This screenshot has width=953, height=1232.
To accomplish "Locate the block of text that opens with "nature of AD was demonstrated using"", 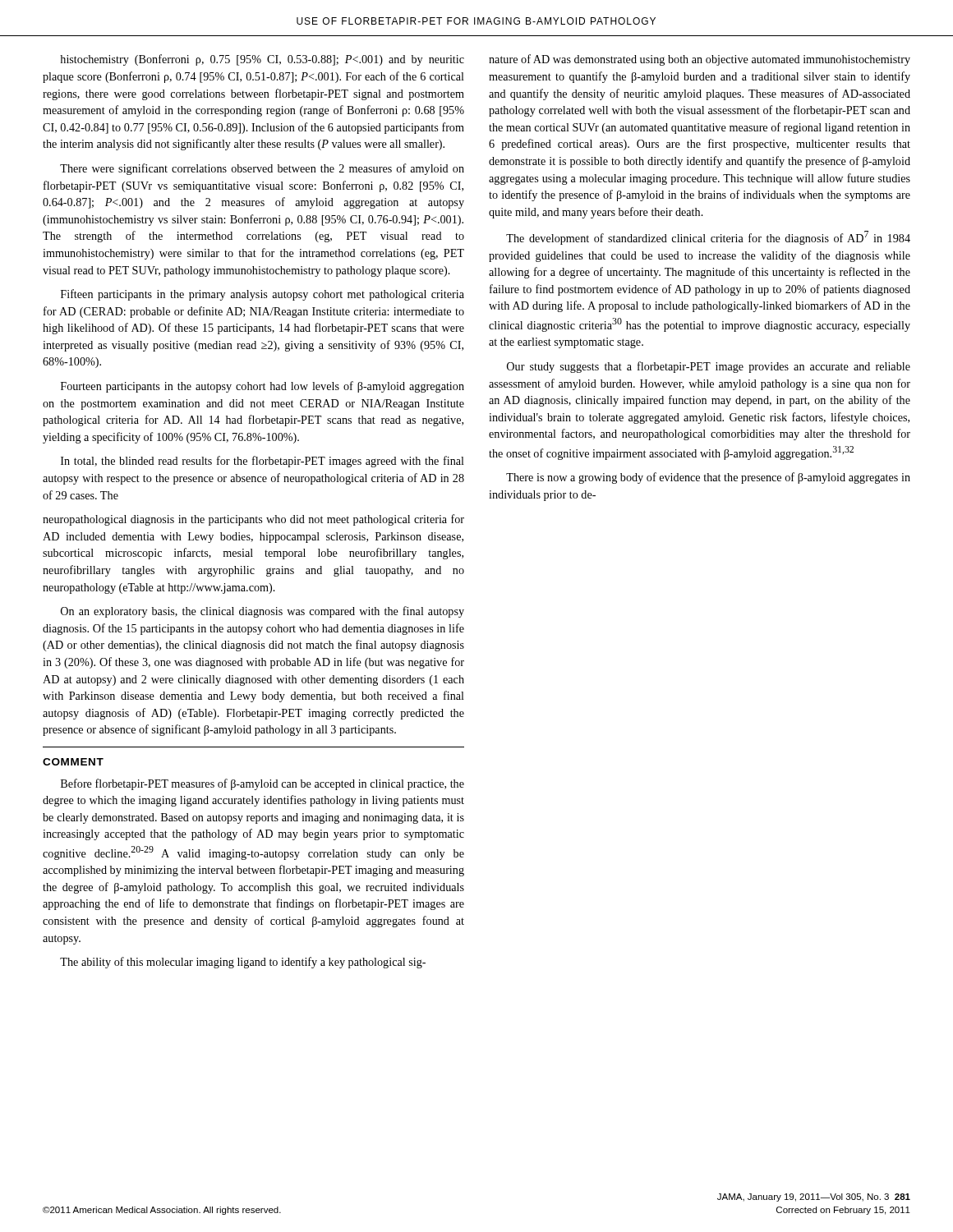I will click(700, 136).
